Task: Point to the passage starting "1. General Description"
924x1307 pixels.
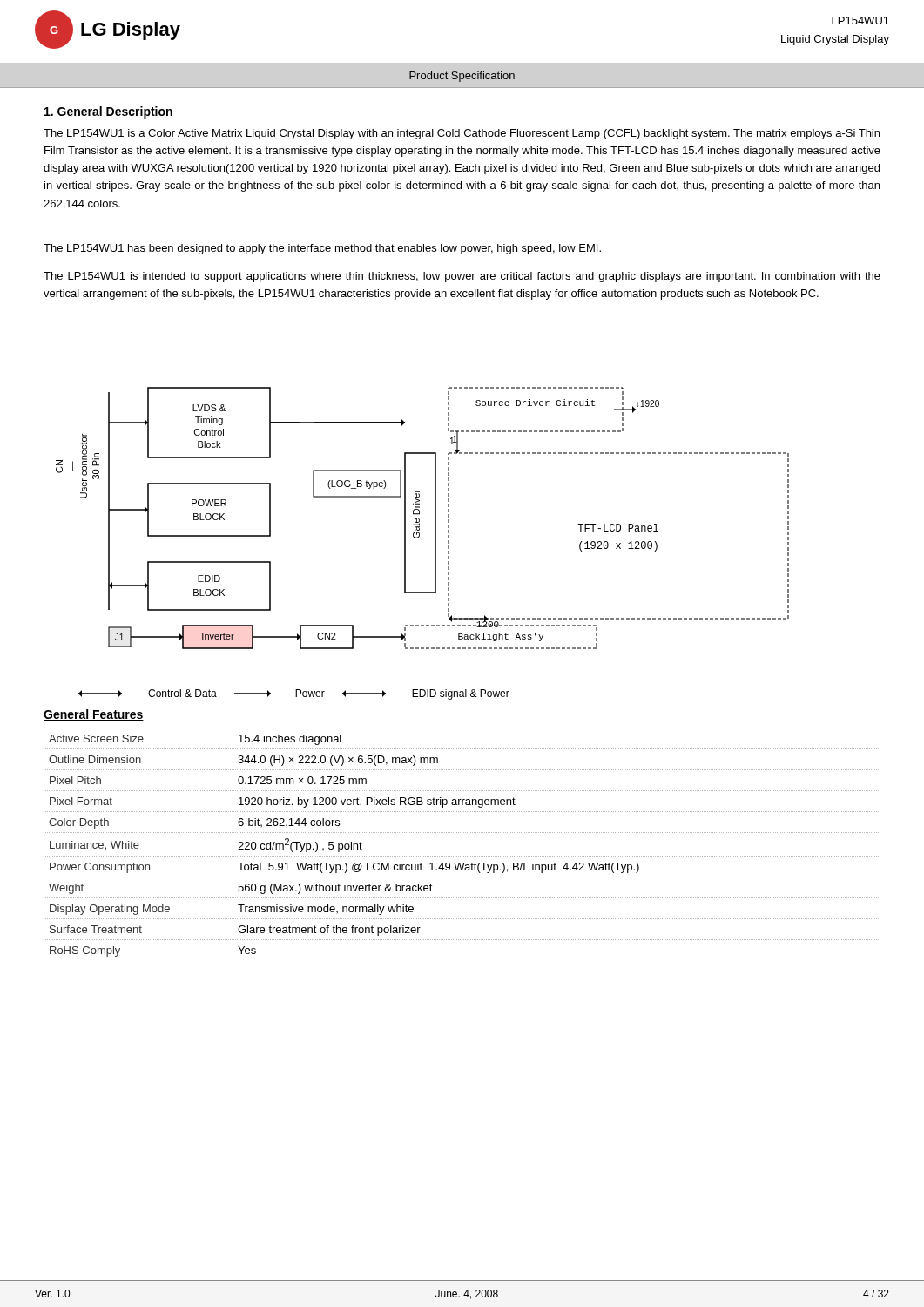Action: [x=108, y=112]
